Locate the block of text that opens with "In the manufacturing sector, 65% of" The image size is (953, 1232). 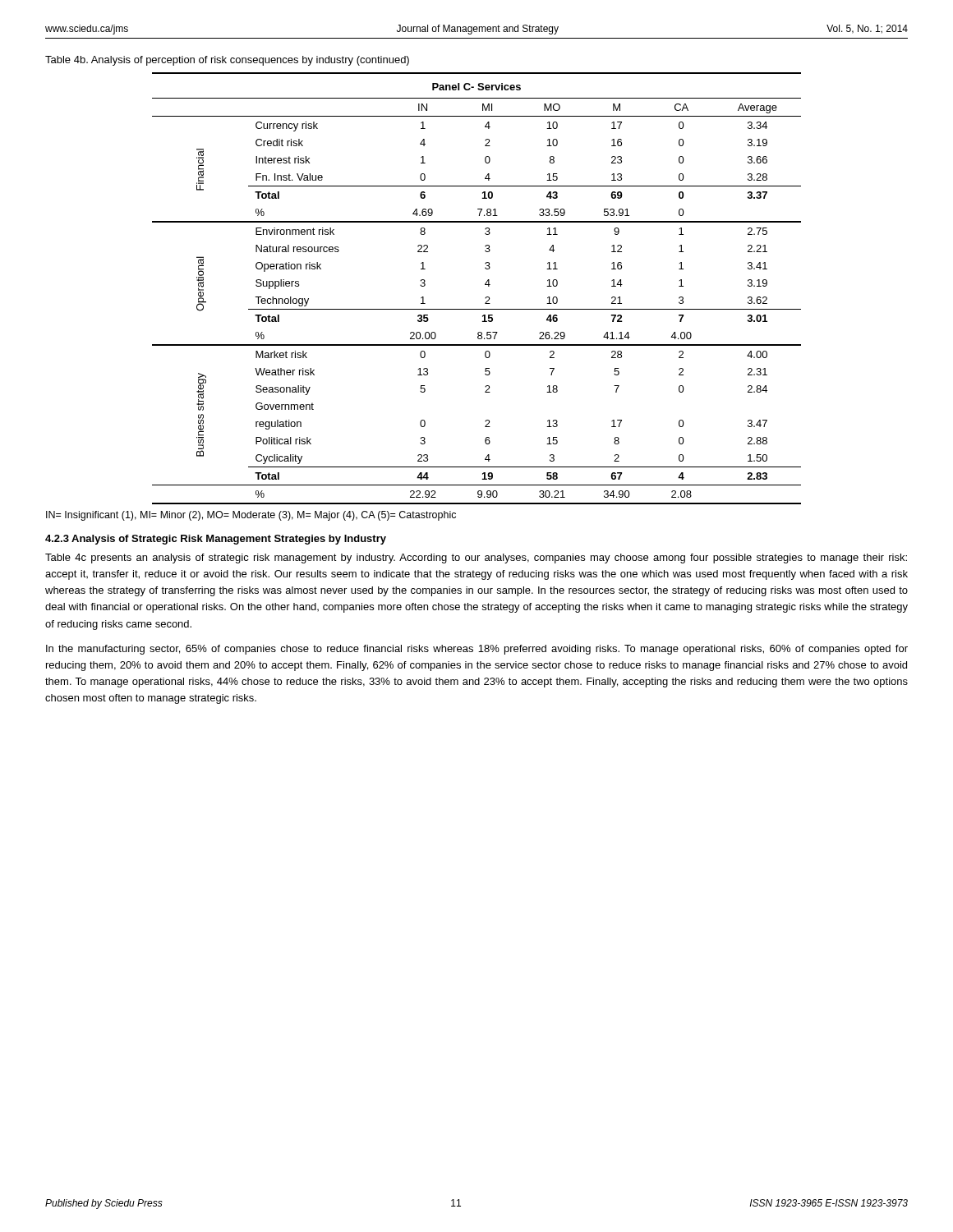[476, 673]
